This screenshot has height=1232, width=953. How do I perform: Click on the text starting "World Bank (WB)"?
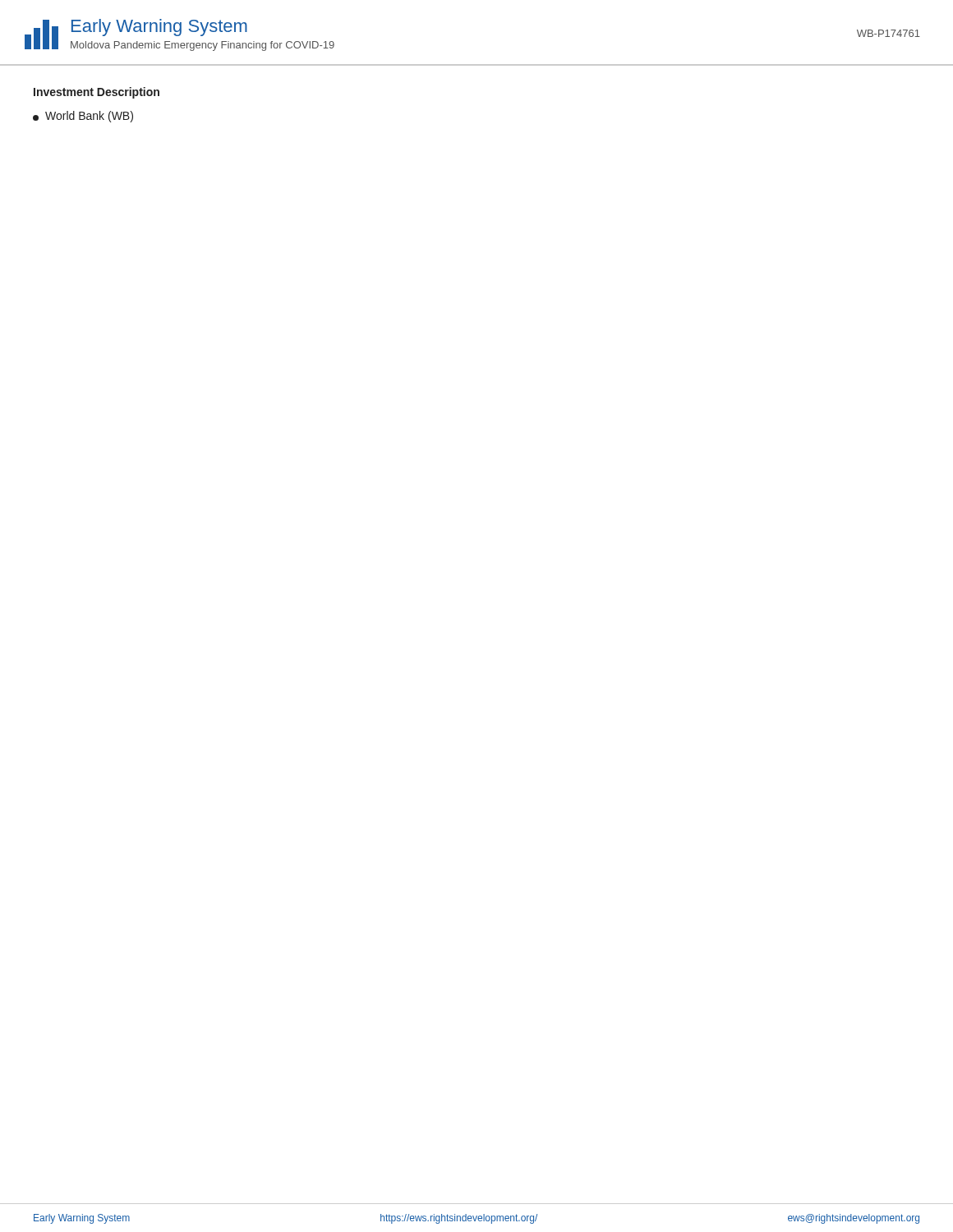83,116
